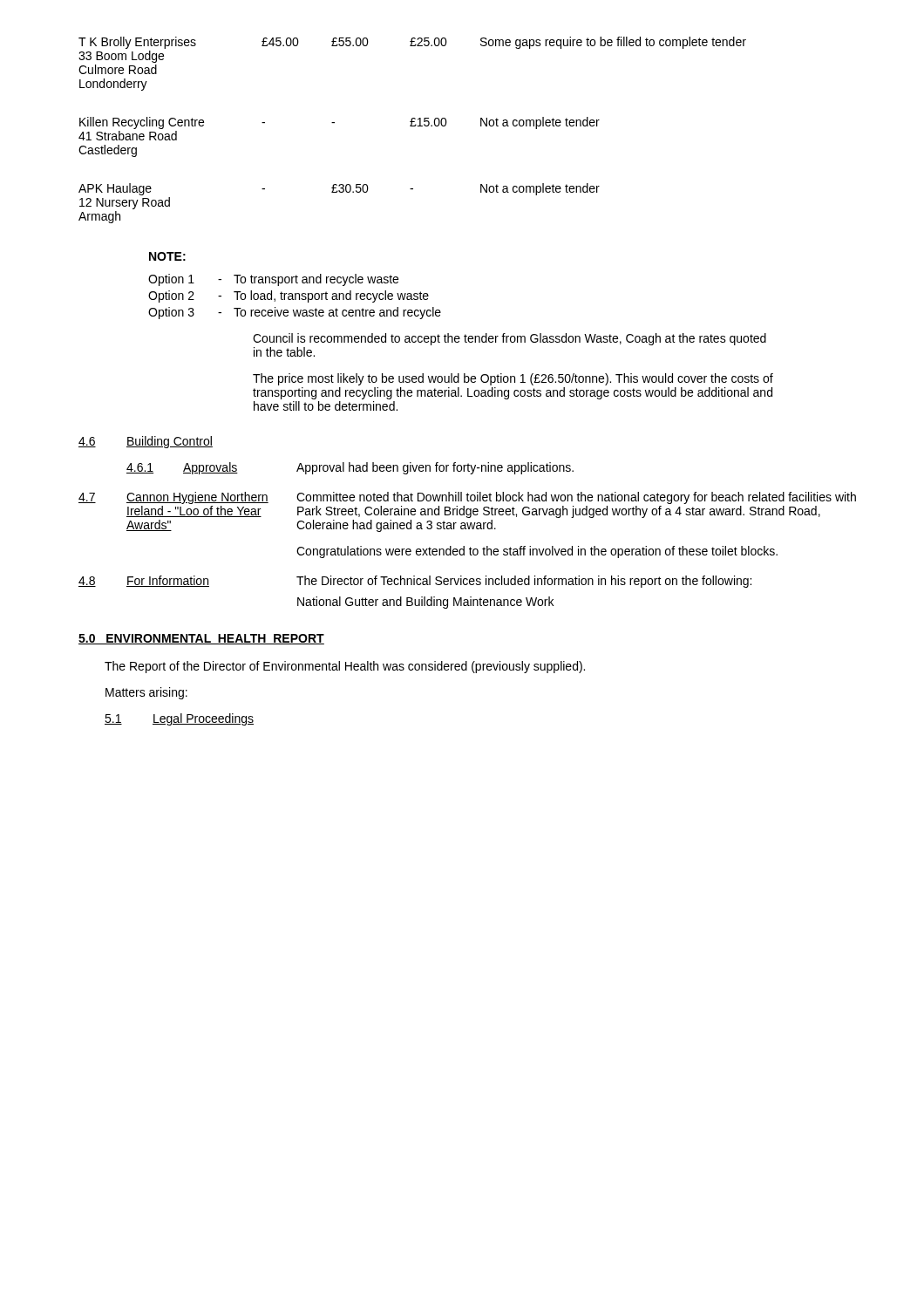Viewport: 924px width, 1308px height.
Task: Select the list item that says "Option 2 - To load,"
Action: pos(289,296)
